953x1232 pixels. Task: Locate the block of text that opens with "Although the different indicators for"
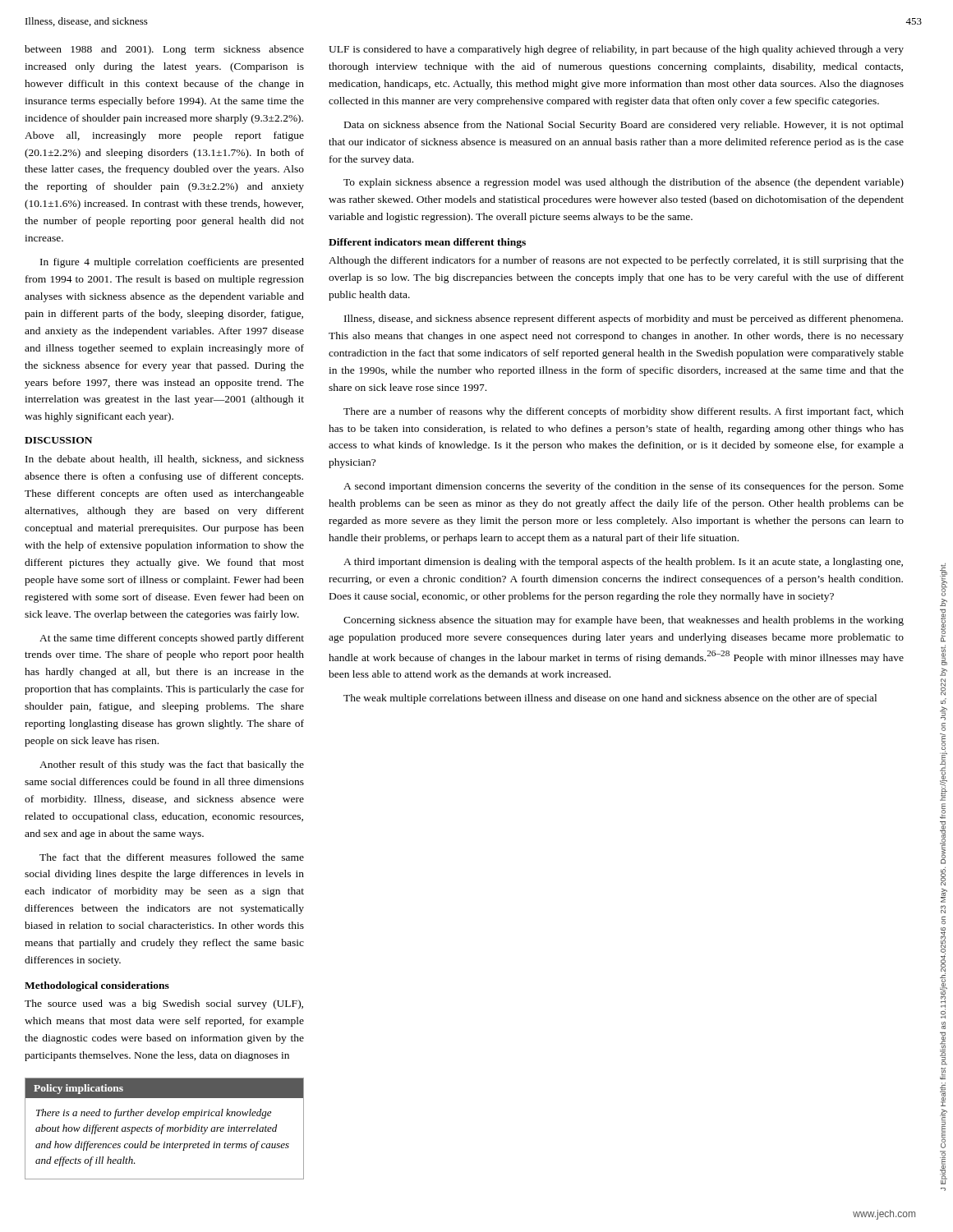(616, 480)
